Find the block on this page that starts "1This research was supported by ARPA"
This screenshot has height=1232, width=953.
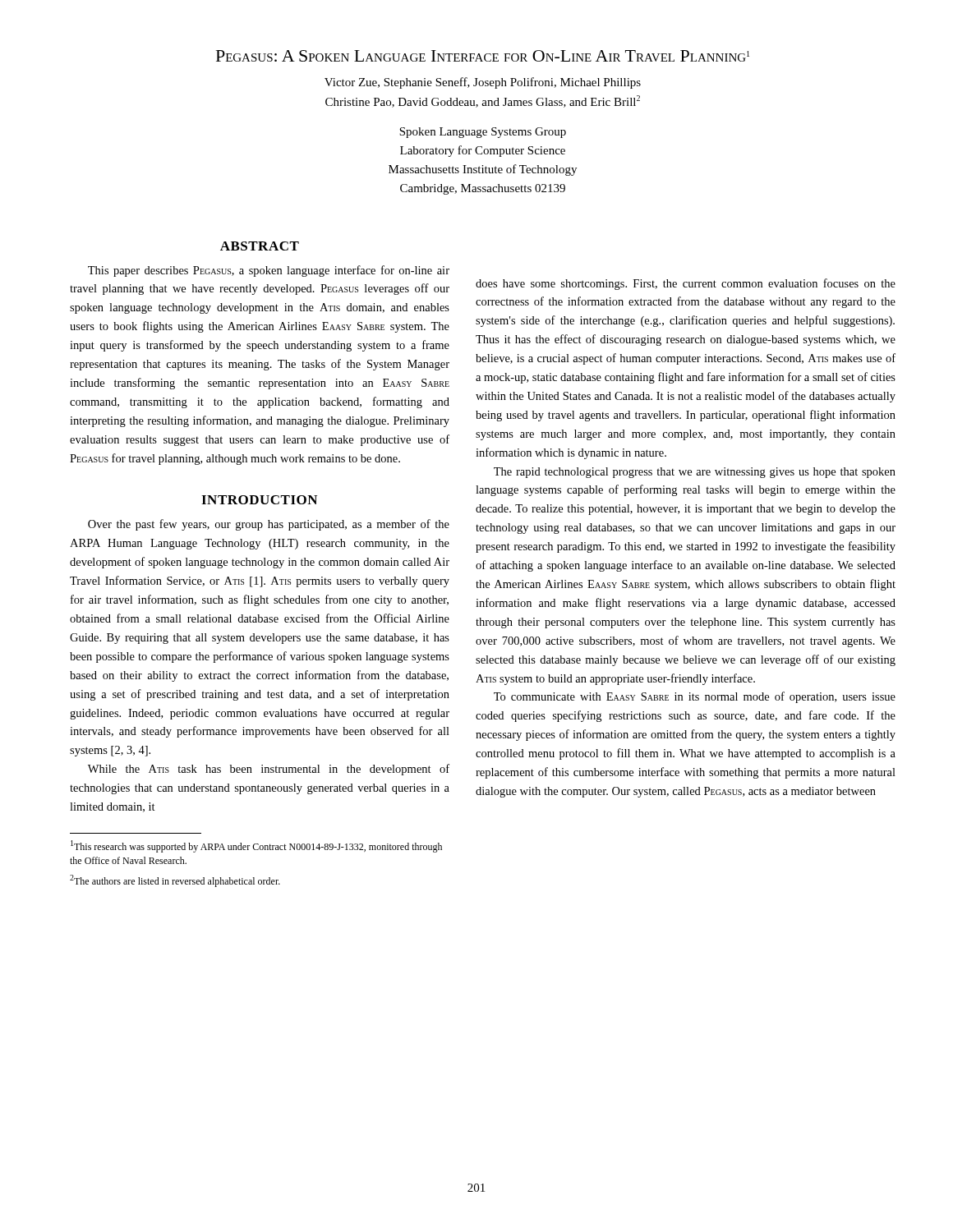[256, 853]
